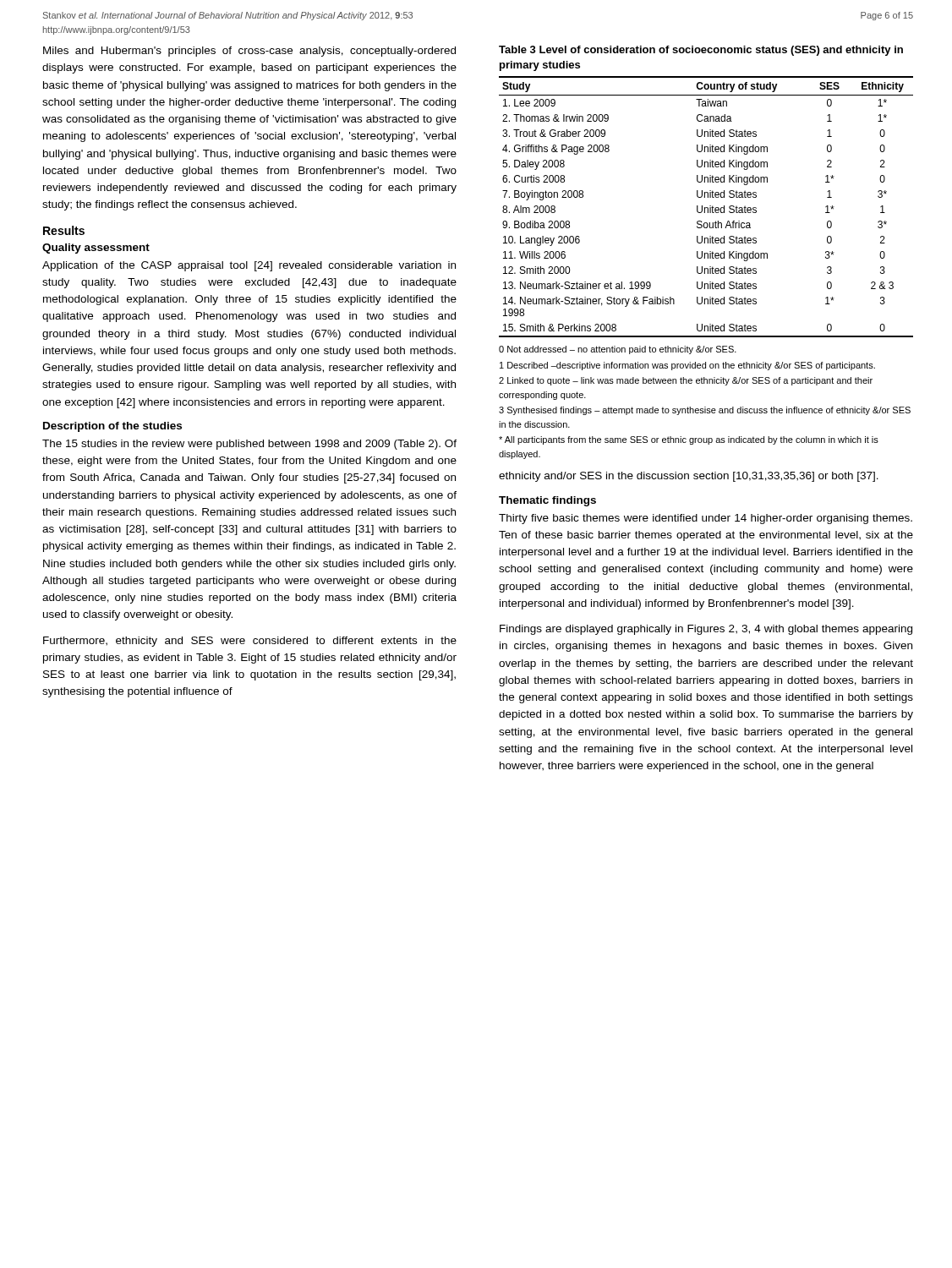Where is the passage that starts "Furthermore, ethnicity and SES were considered to"?
The height and width of the screenshot is (1268, 952).
click(249, 666)
